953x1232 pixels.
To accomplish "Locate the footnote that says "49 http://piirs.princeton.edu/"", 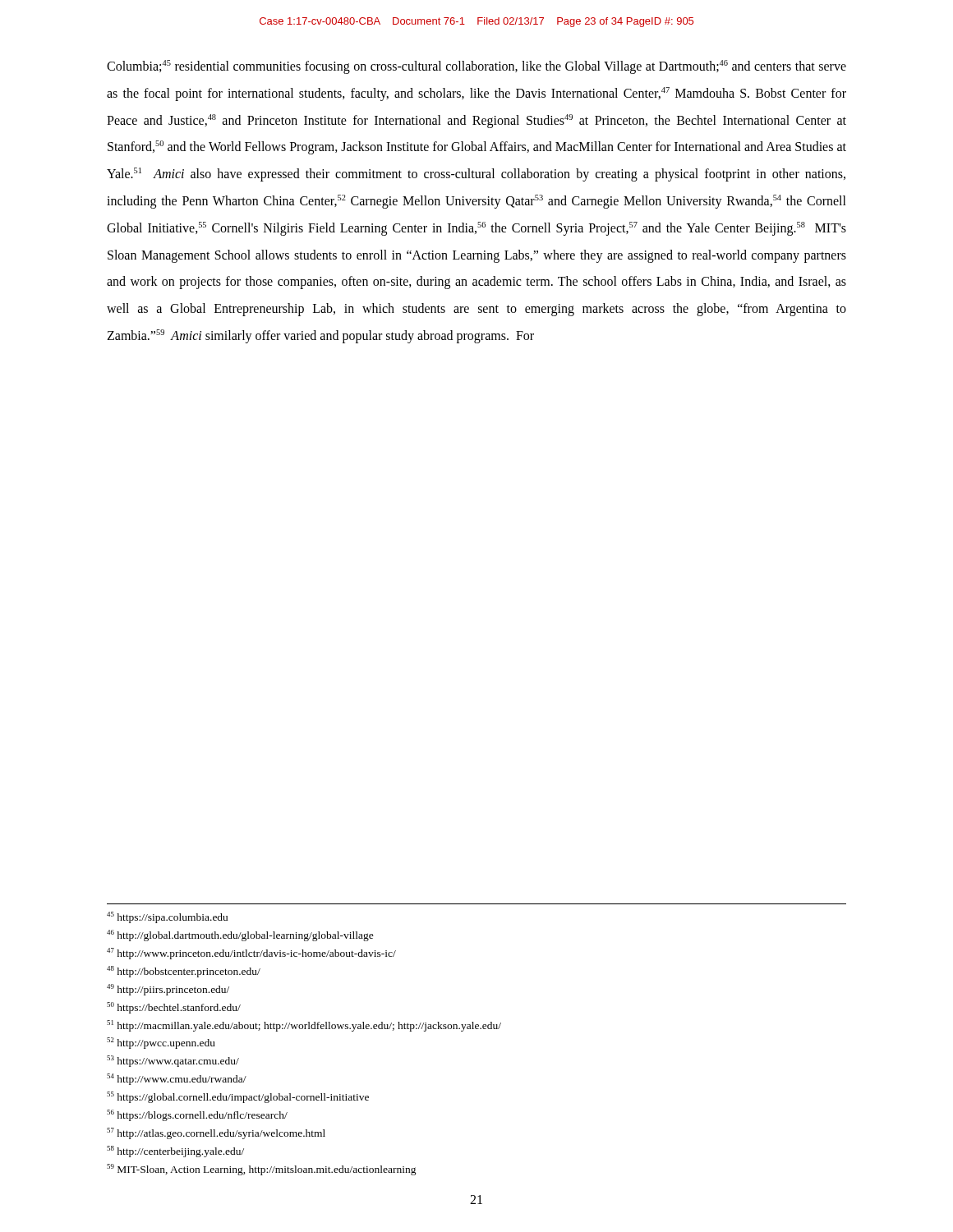I will tap(168, 988).
